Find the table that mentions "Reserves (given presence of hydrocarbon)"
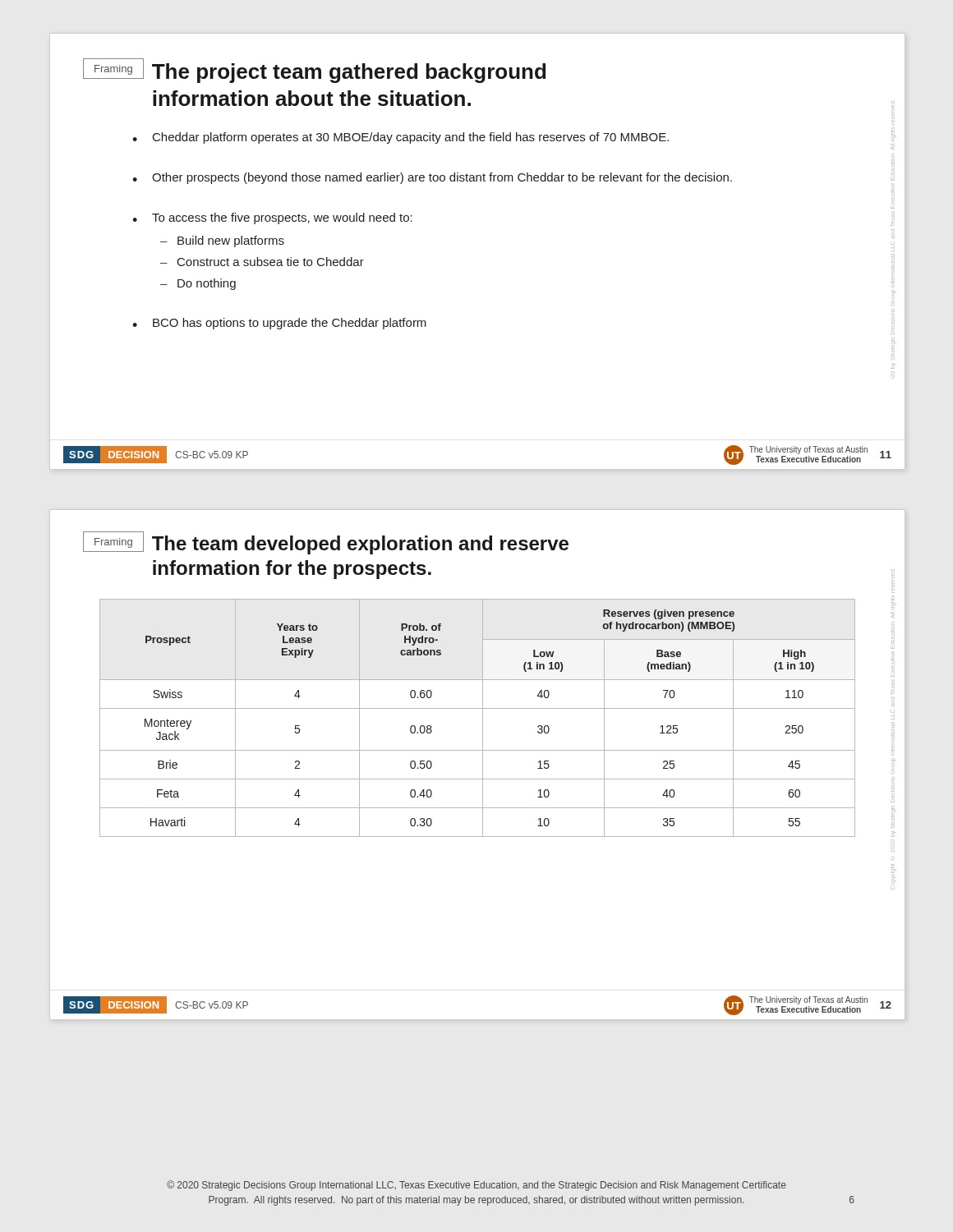 point(477,718)
